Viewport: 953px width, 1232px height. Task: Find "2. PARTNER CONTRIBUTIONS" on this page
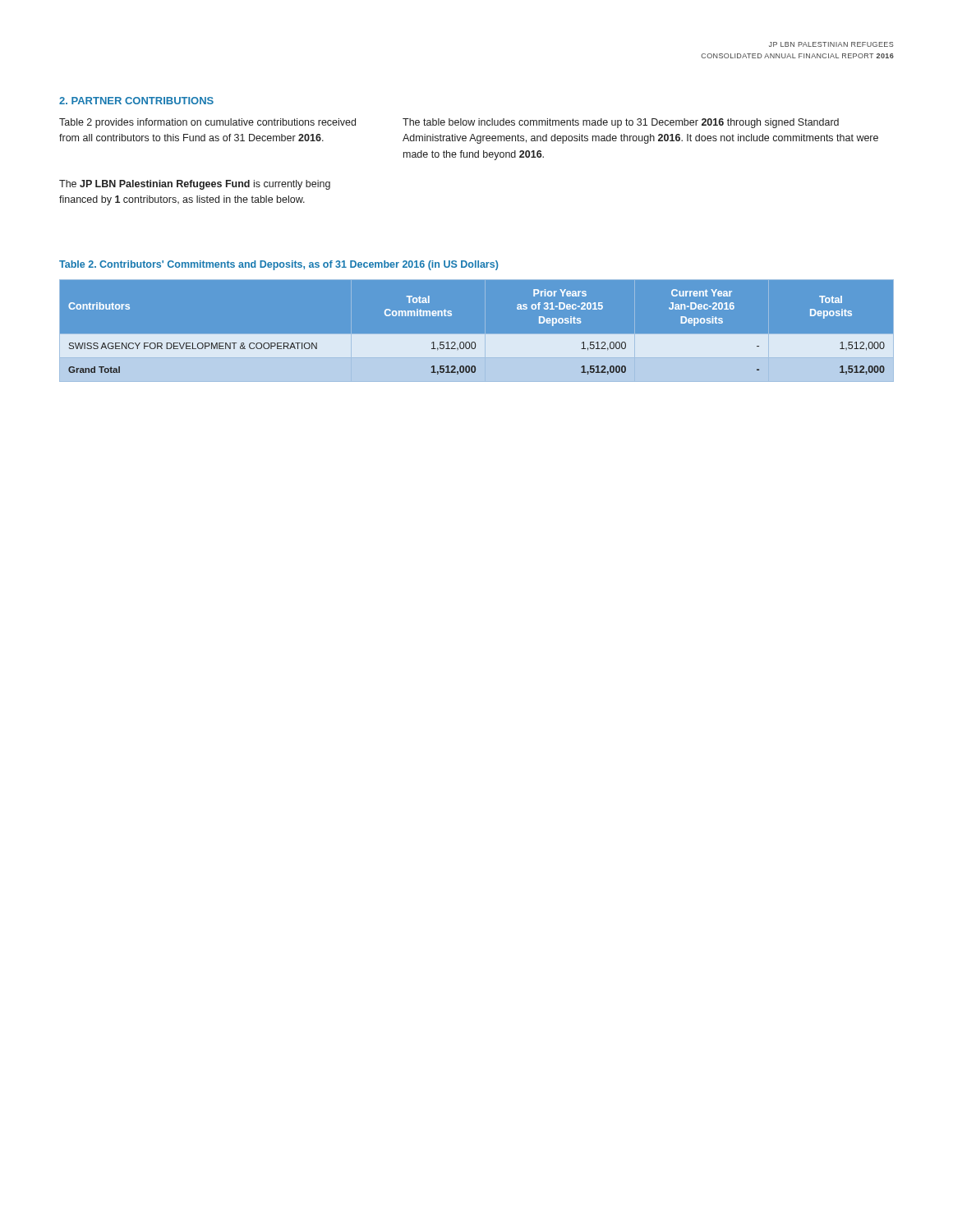(137, 101)
